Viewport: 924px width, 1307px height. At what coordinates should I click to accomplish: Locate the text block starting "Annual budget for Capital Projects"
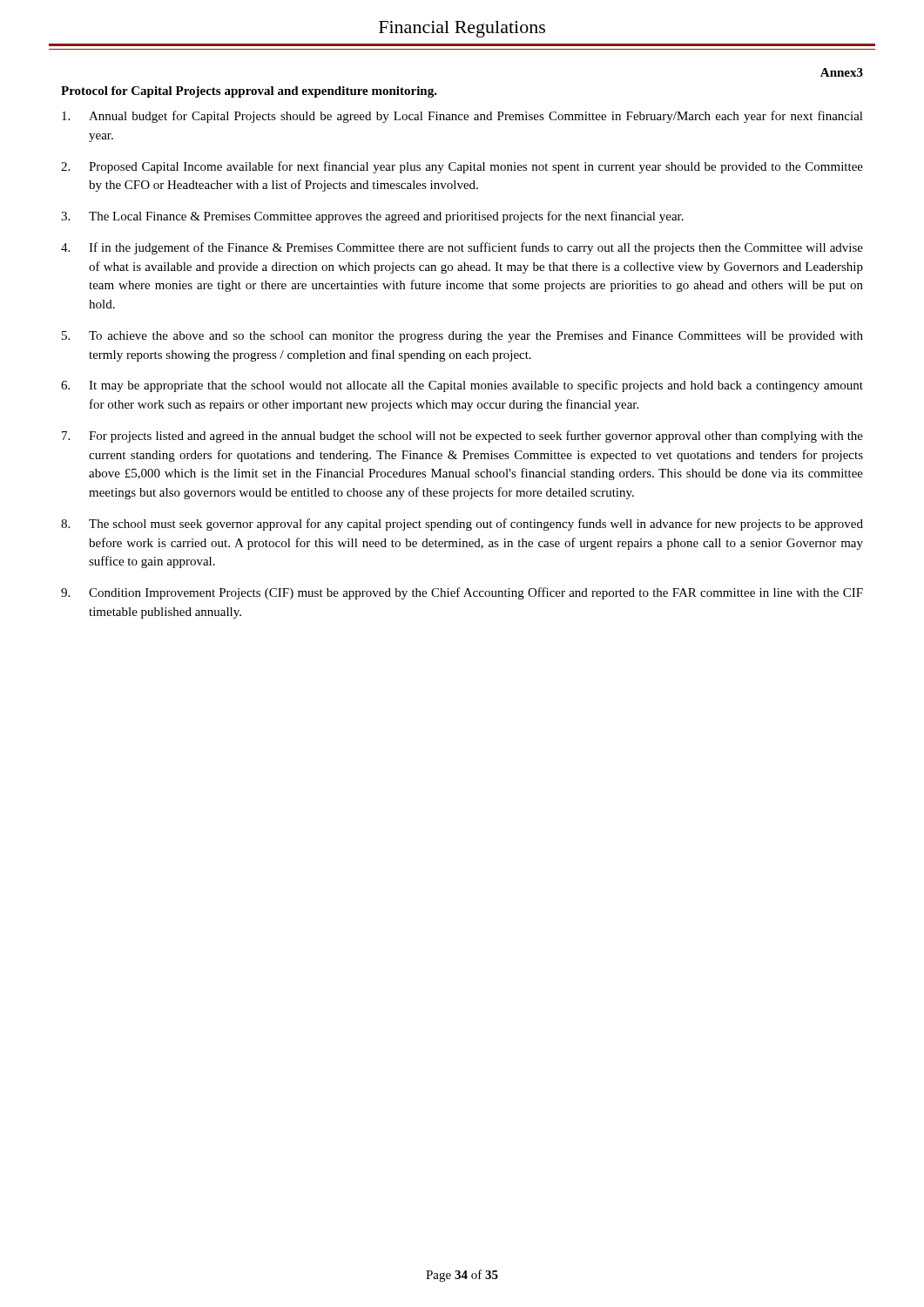coord(462,126)
